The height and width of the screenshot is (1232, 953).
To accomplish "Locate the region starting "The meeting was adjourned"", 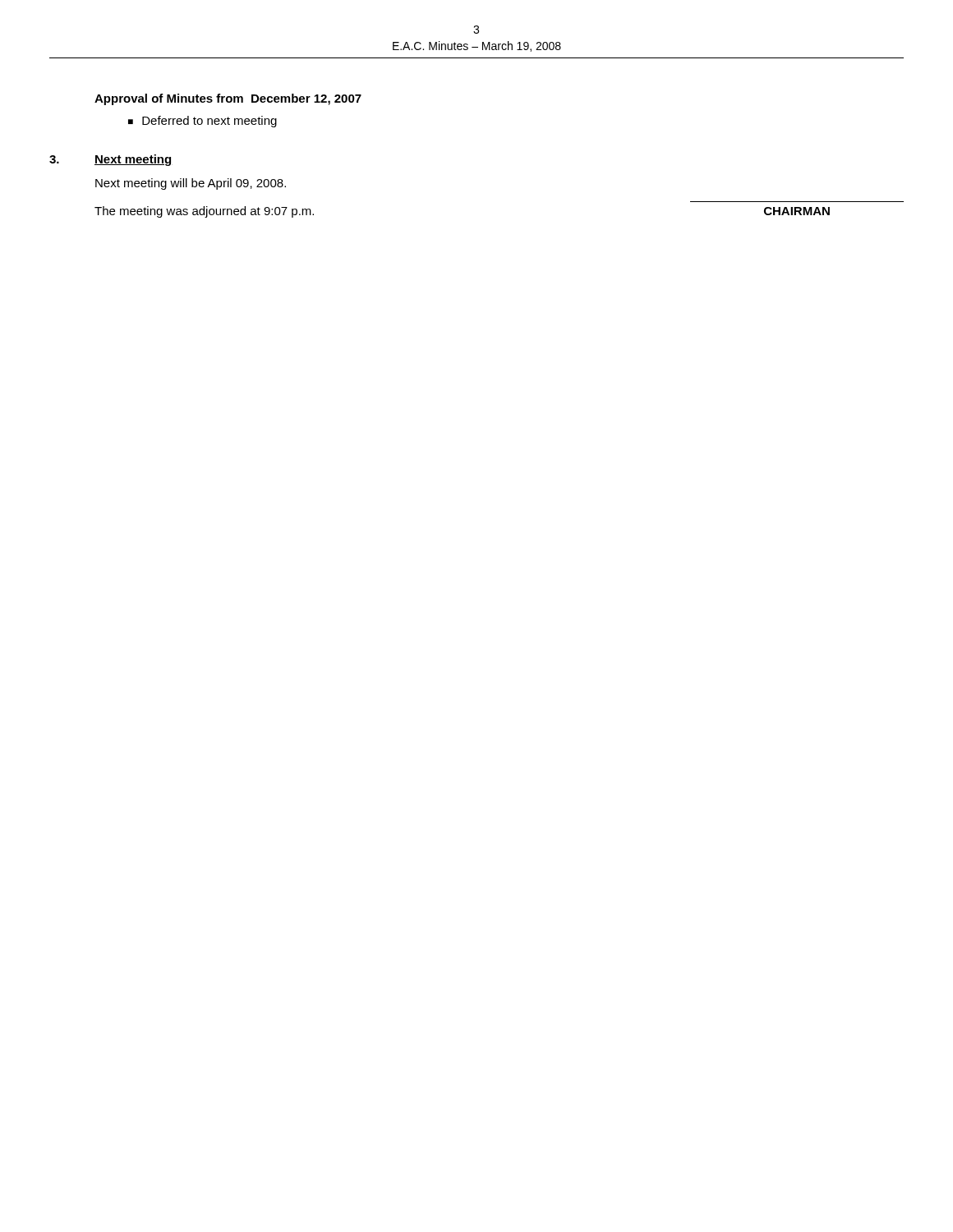I will 205,211.
